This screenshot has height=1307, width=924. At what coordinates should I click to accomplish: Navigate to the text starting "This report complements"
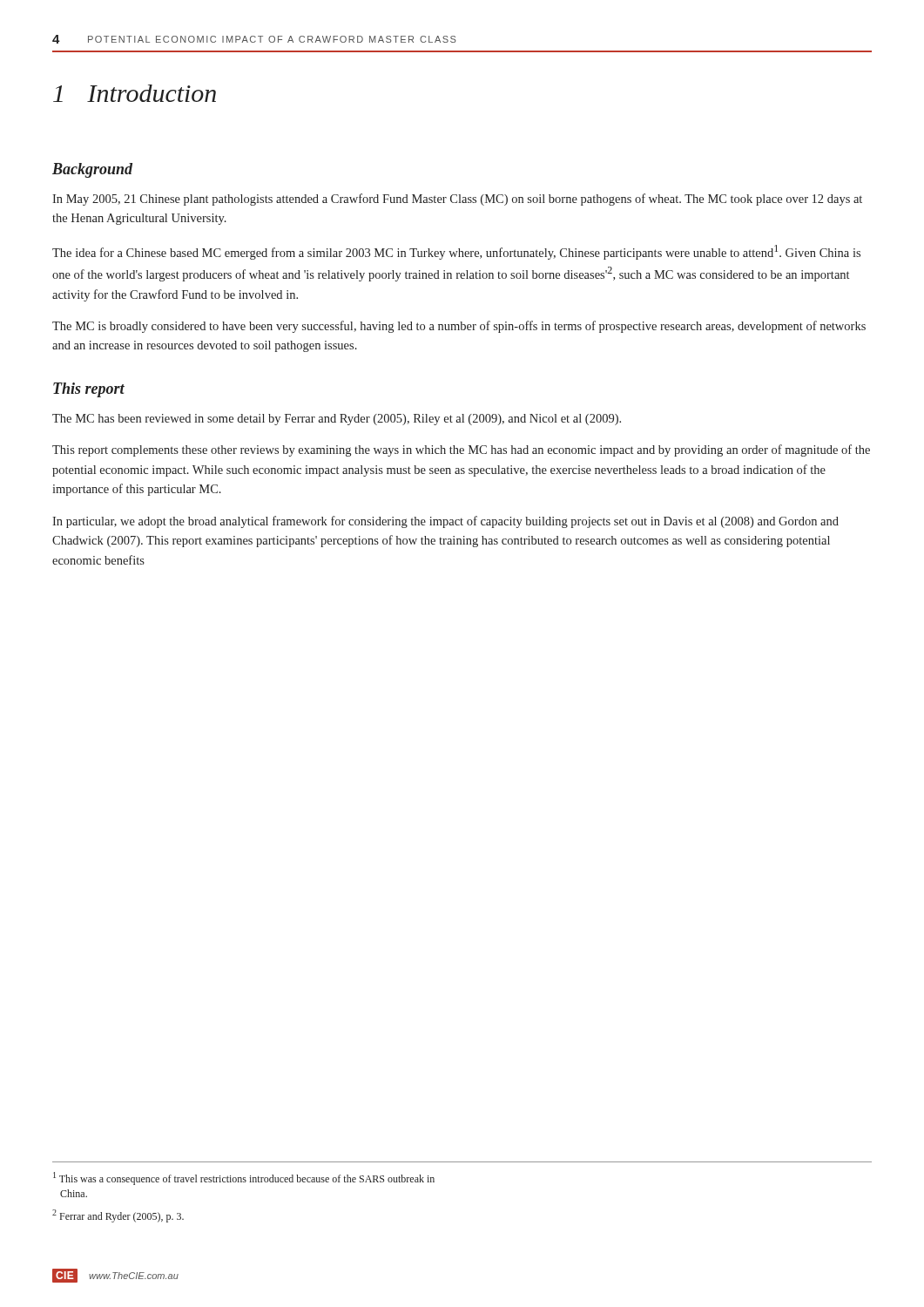click(461, 470)
